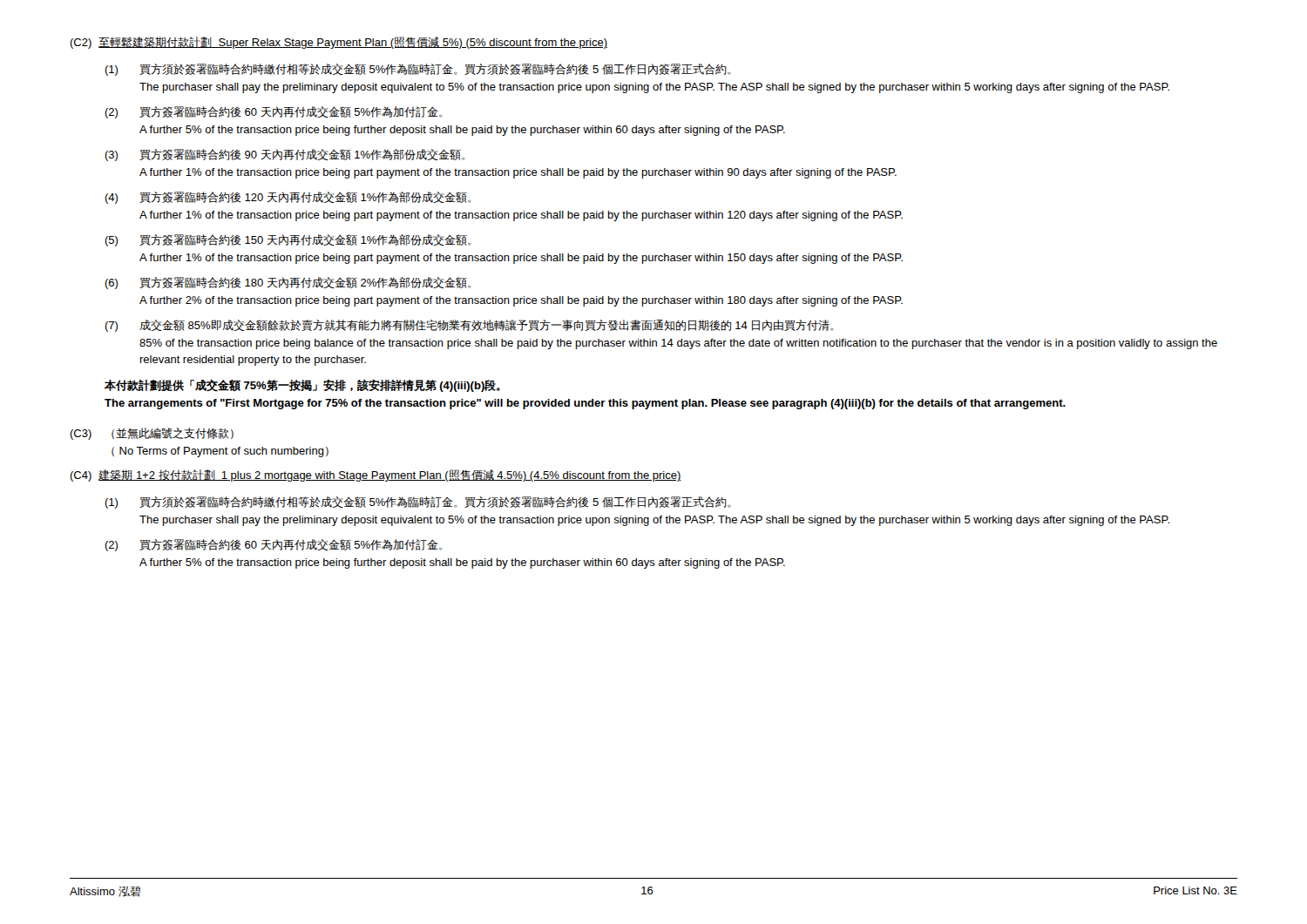Image resolution: width=1307 pixels, height=924 pixels.
Task: Where is the passage that starts "(C3) （並無此編號之支付條款） （ No"?
Action: 152,434
